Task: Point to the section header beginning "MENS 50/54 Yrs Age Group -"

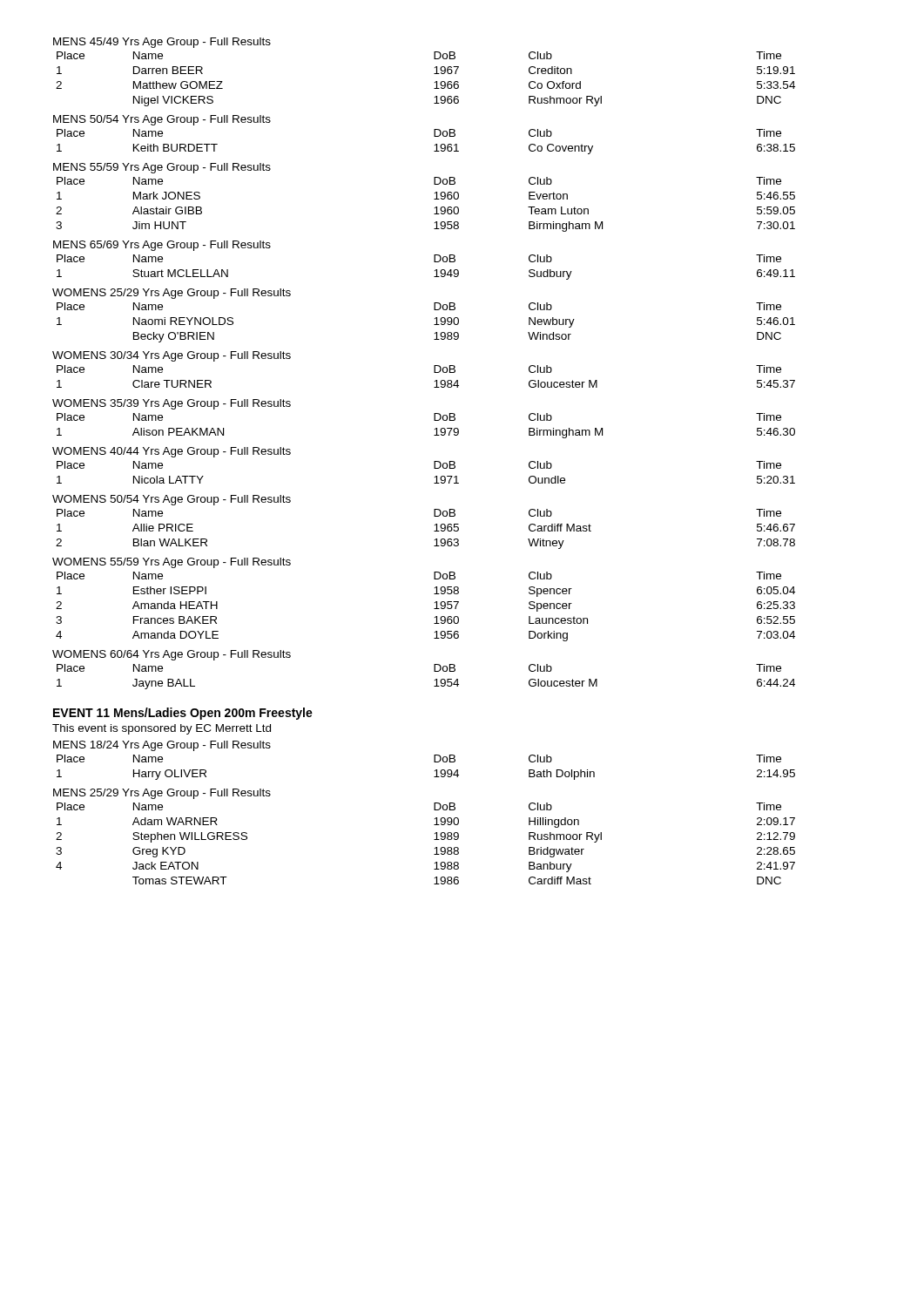Action: coord(162,119)
